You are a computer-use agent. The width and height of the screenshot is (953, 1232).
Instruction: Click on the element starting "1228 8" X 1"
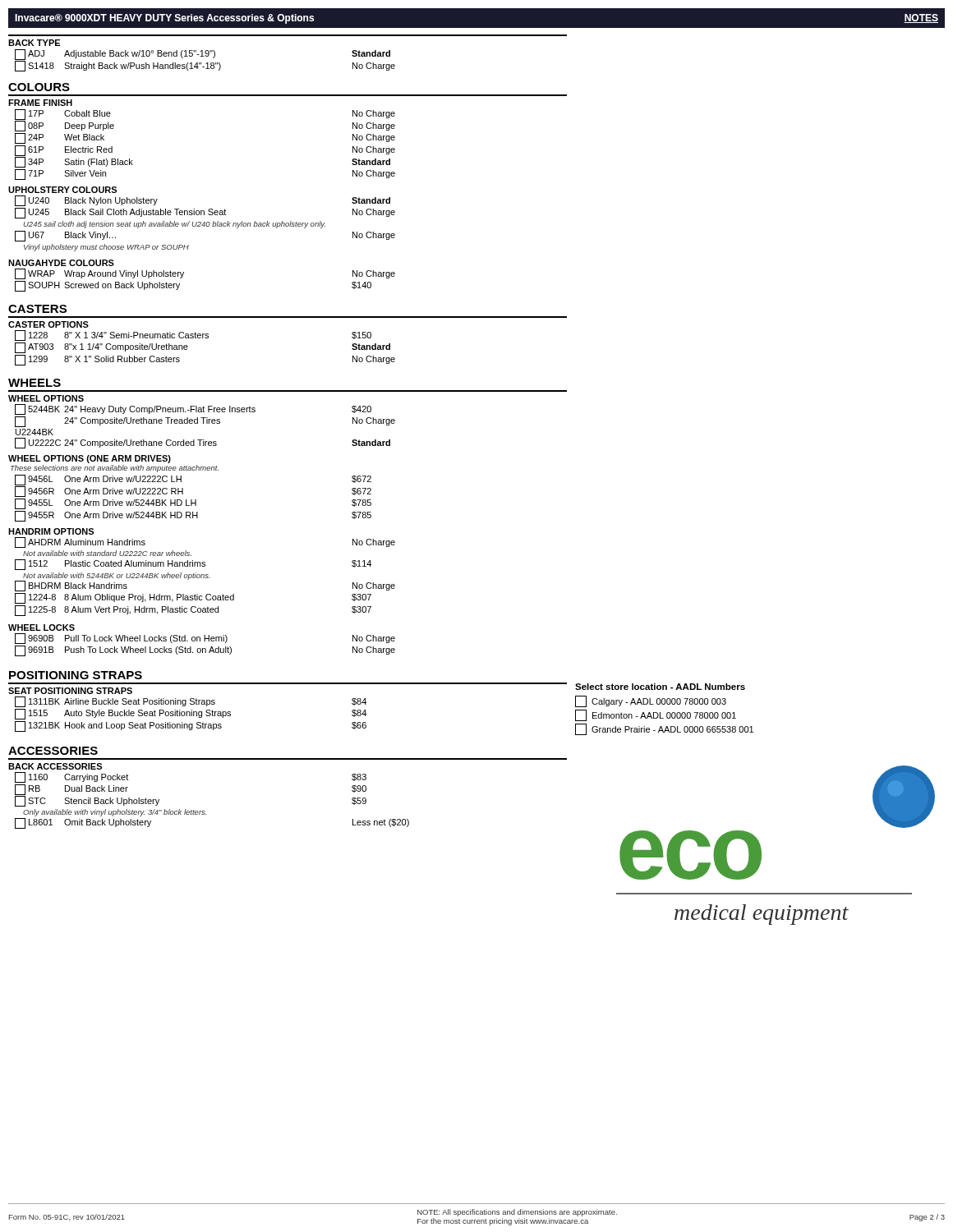(x=216, y=336)
